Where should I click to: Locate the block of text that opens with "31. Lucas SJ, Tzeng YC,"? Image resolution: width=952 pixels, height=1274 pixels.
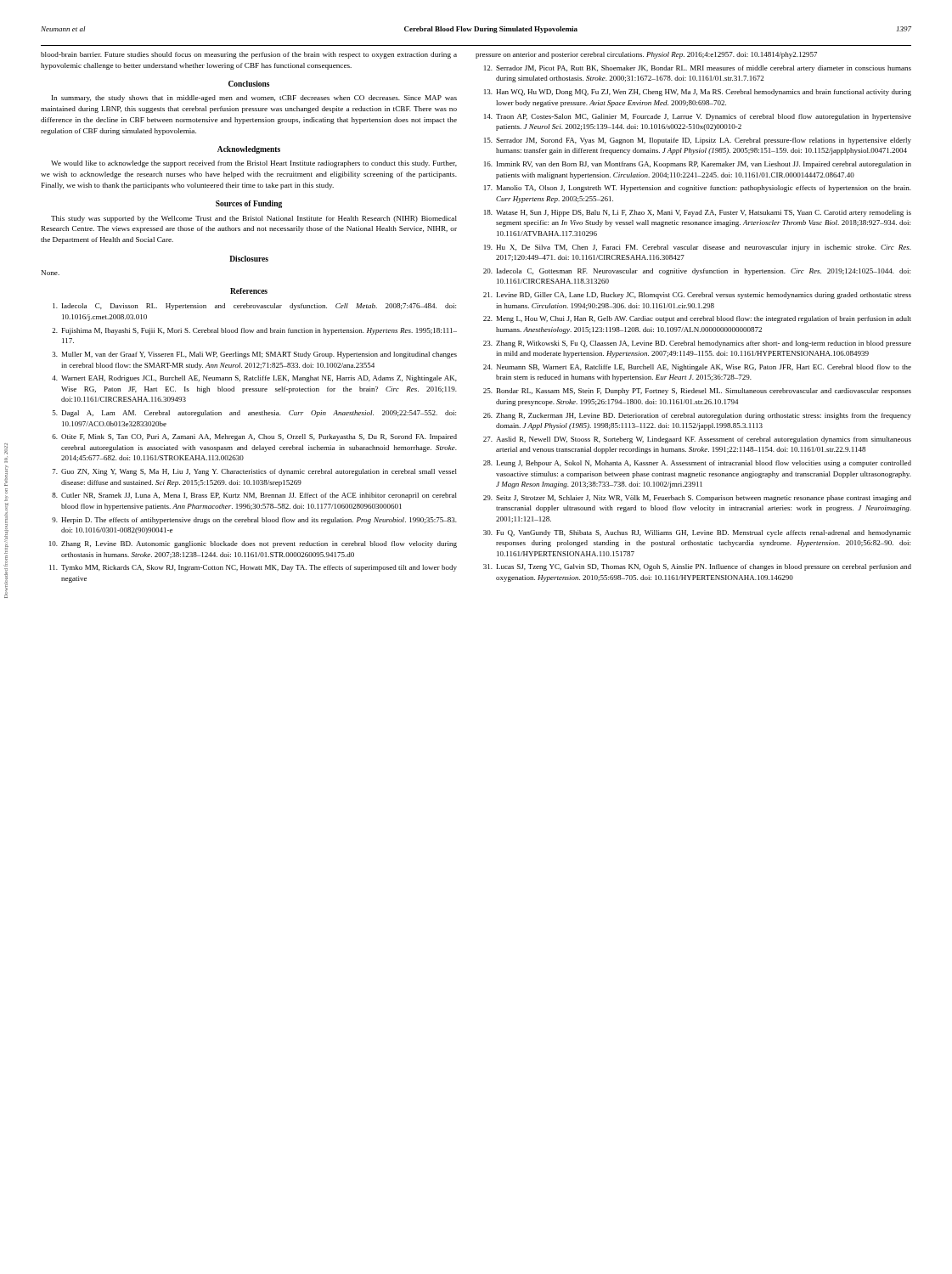pos(693,572)
